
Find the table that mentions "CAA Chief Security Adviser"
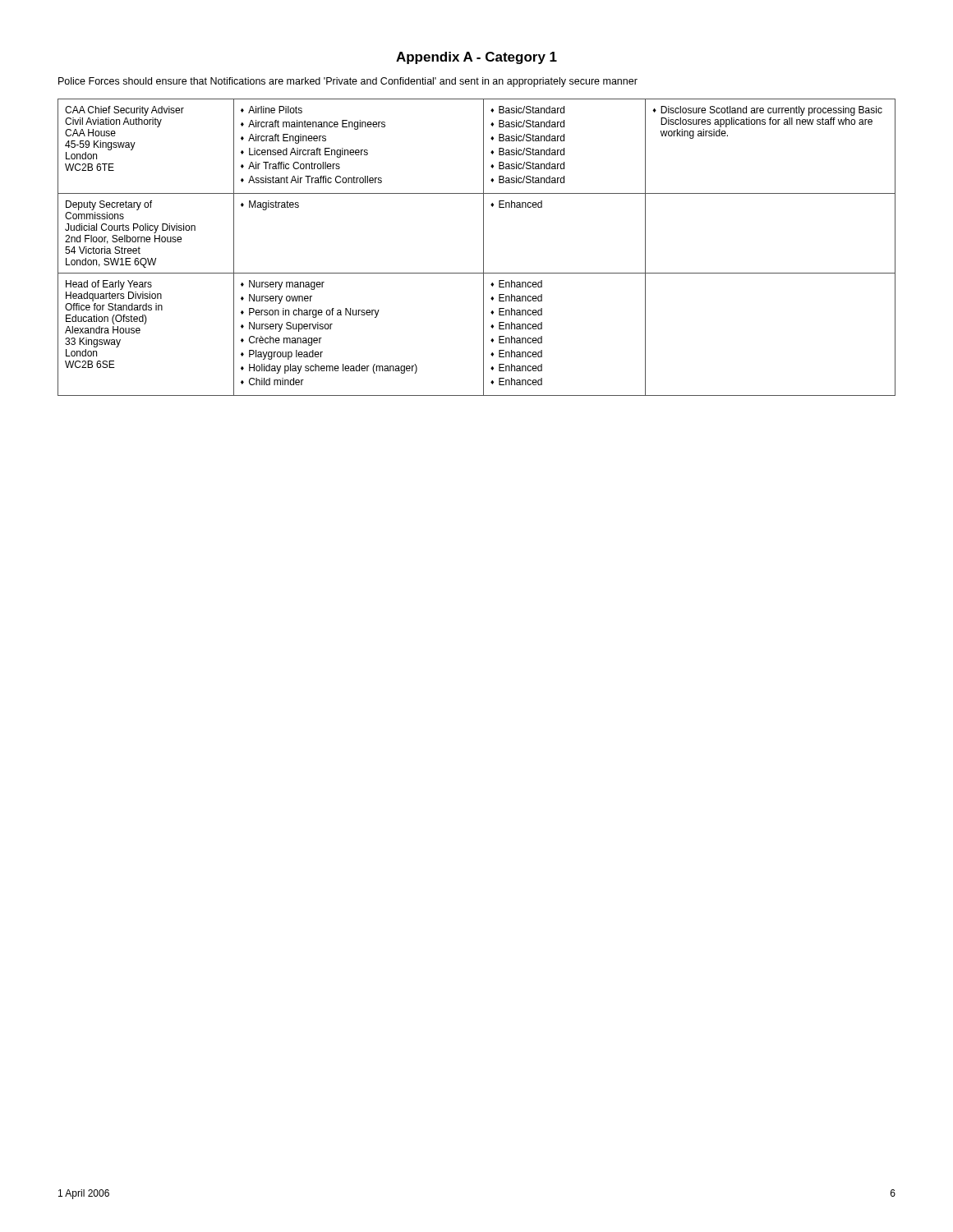click(x=476, y=247)
